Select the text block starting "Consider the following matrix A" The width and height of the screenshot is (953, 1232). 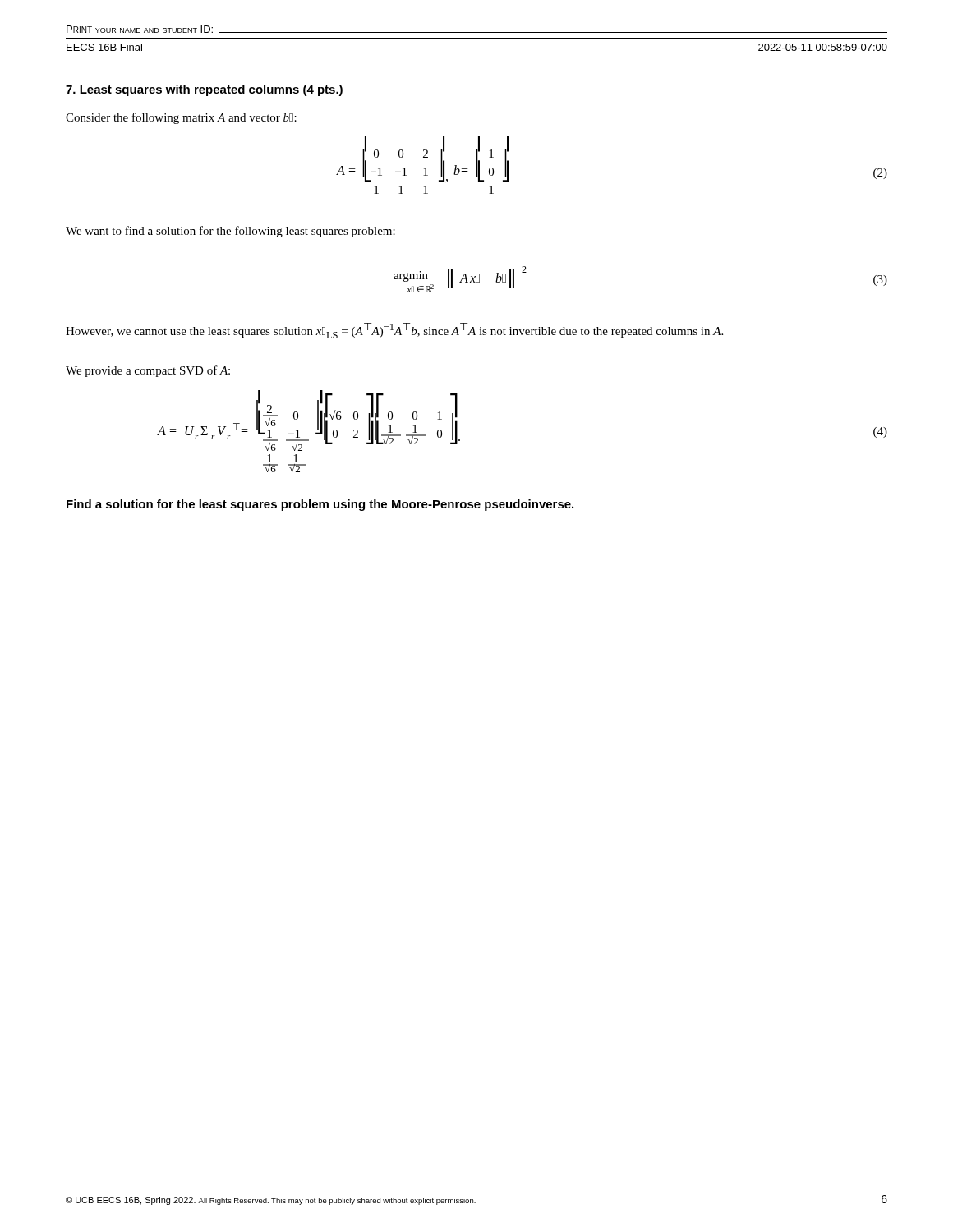pos(181,117)
